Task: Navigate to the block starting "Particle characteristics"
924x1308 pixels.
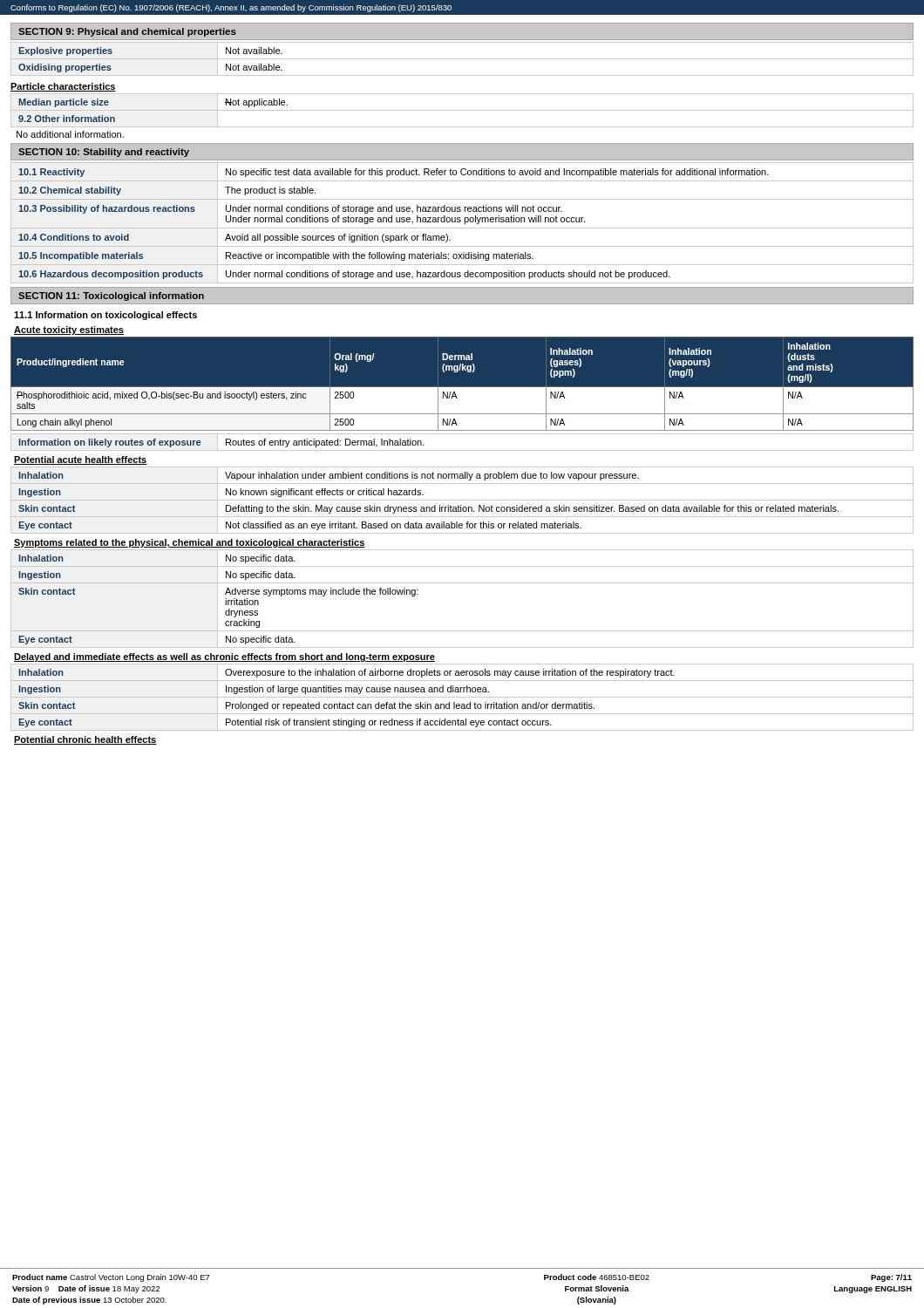Action: (x=63, y=86)
